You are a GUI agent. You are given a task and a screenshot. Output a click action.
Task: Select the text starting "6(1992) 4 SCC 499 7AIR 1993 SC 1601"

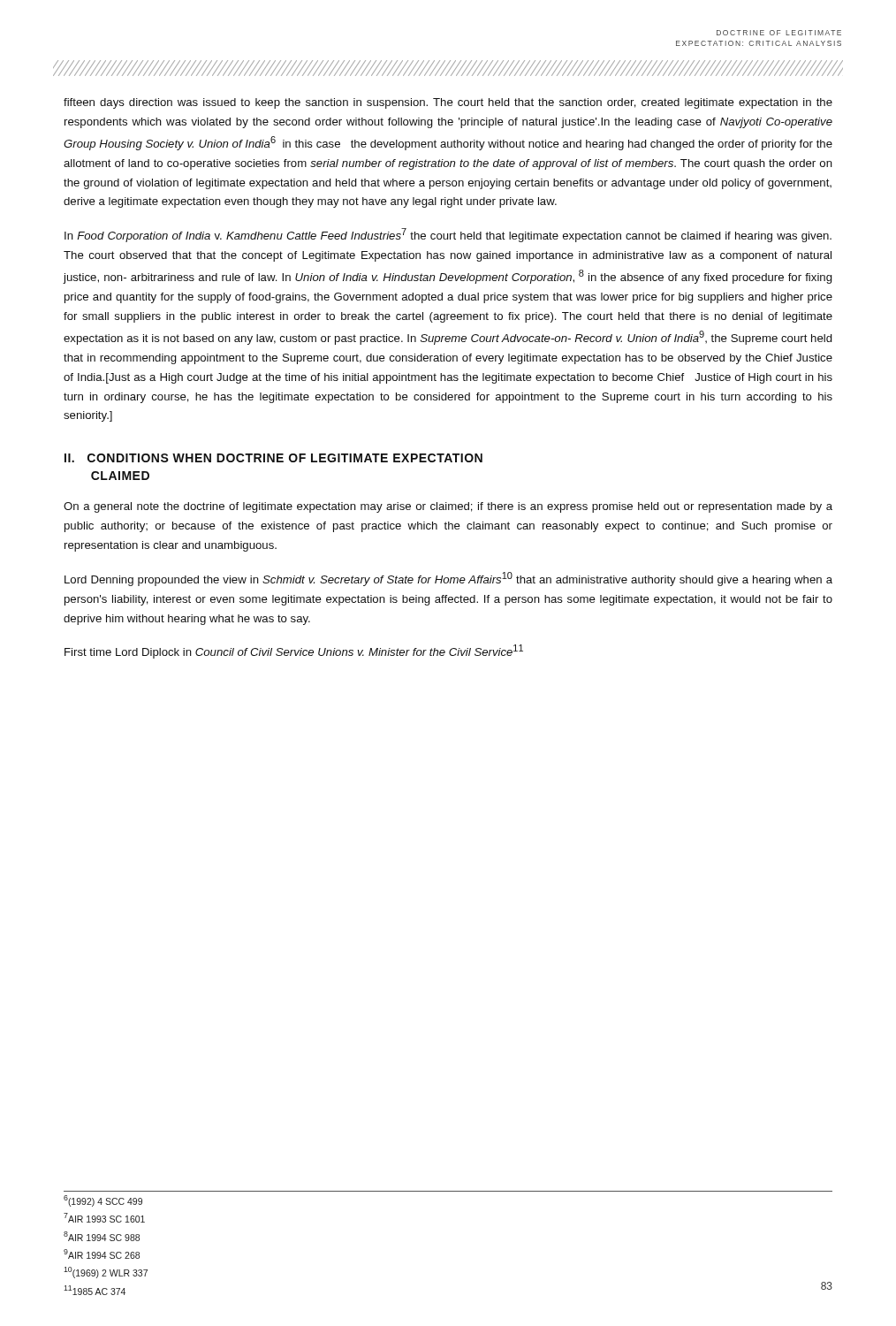point(106,1245)
